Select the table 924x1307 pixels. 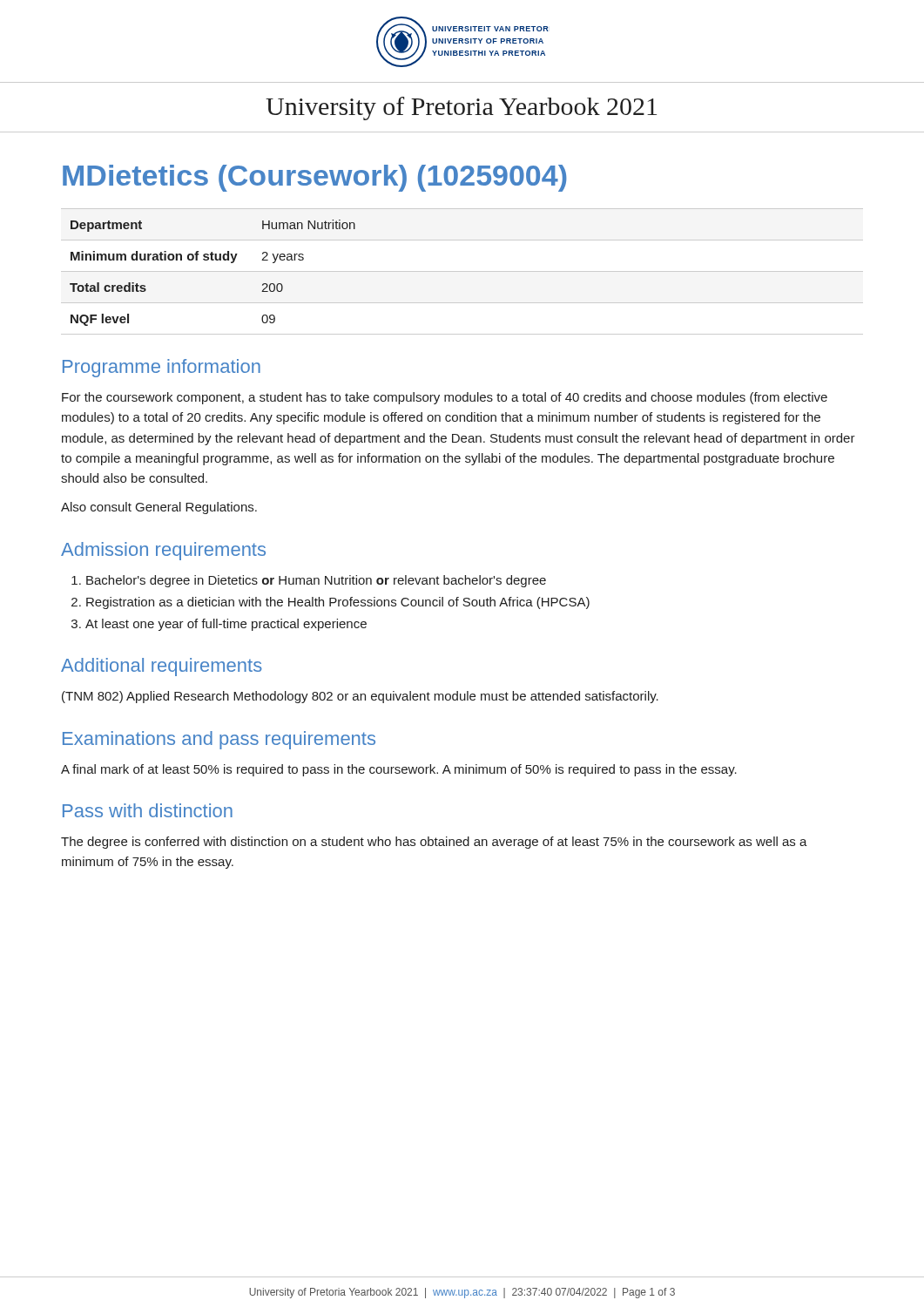pyautogui.click(x=462, y=272)
